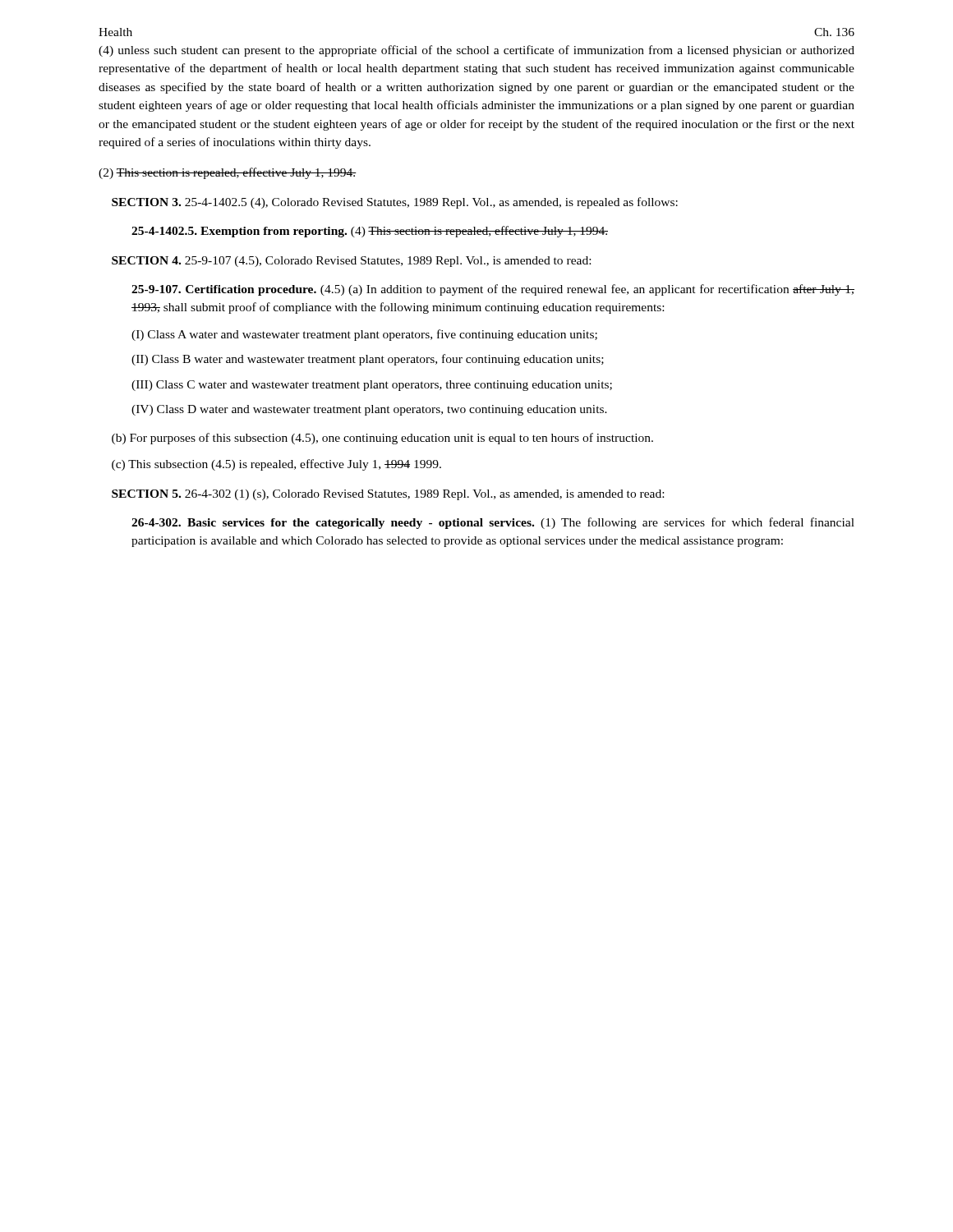Locate the element starting "26-4-302. Basic services for the categorically needy"

(x=493, y=531)
